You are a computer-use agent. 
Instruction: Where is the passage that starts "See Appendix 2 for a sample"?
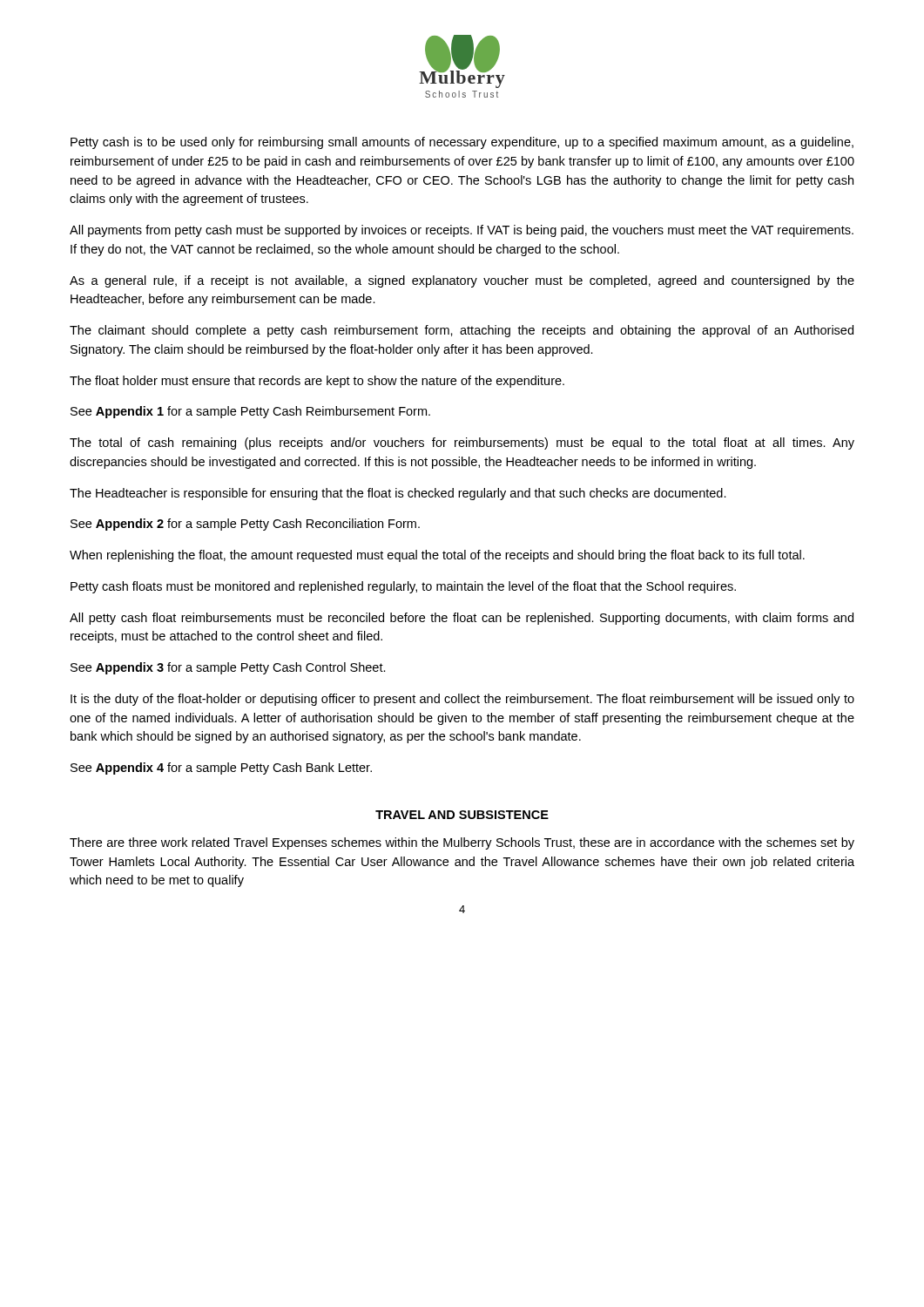click(245, 524)
